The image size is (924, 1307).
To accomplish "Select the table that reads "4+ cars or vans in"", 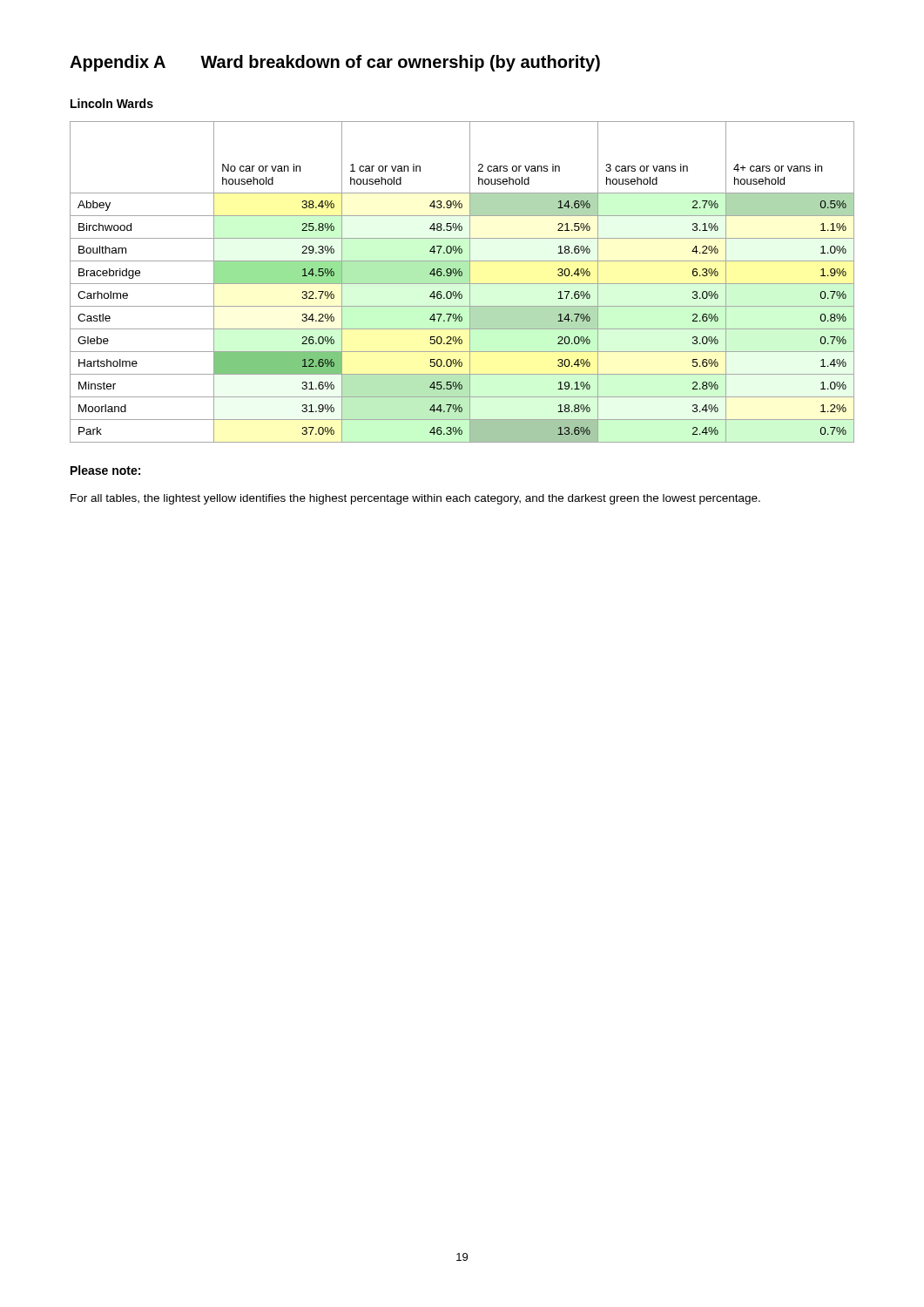I will click(462, 282).
